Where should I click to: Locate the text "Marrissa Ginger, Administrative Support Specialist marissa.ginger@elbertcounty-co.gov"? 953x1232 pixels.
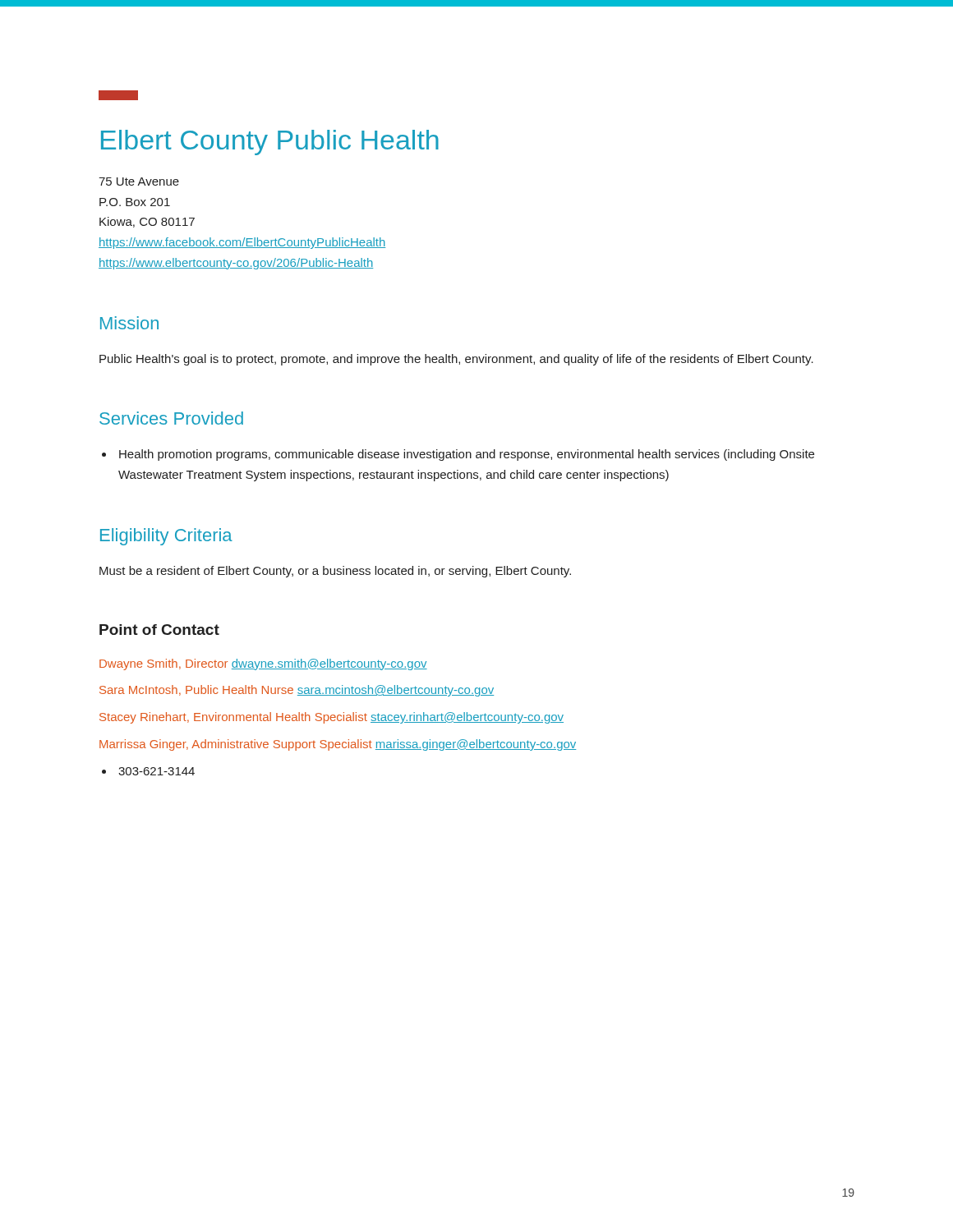(337, 744)
